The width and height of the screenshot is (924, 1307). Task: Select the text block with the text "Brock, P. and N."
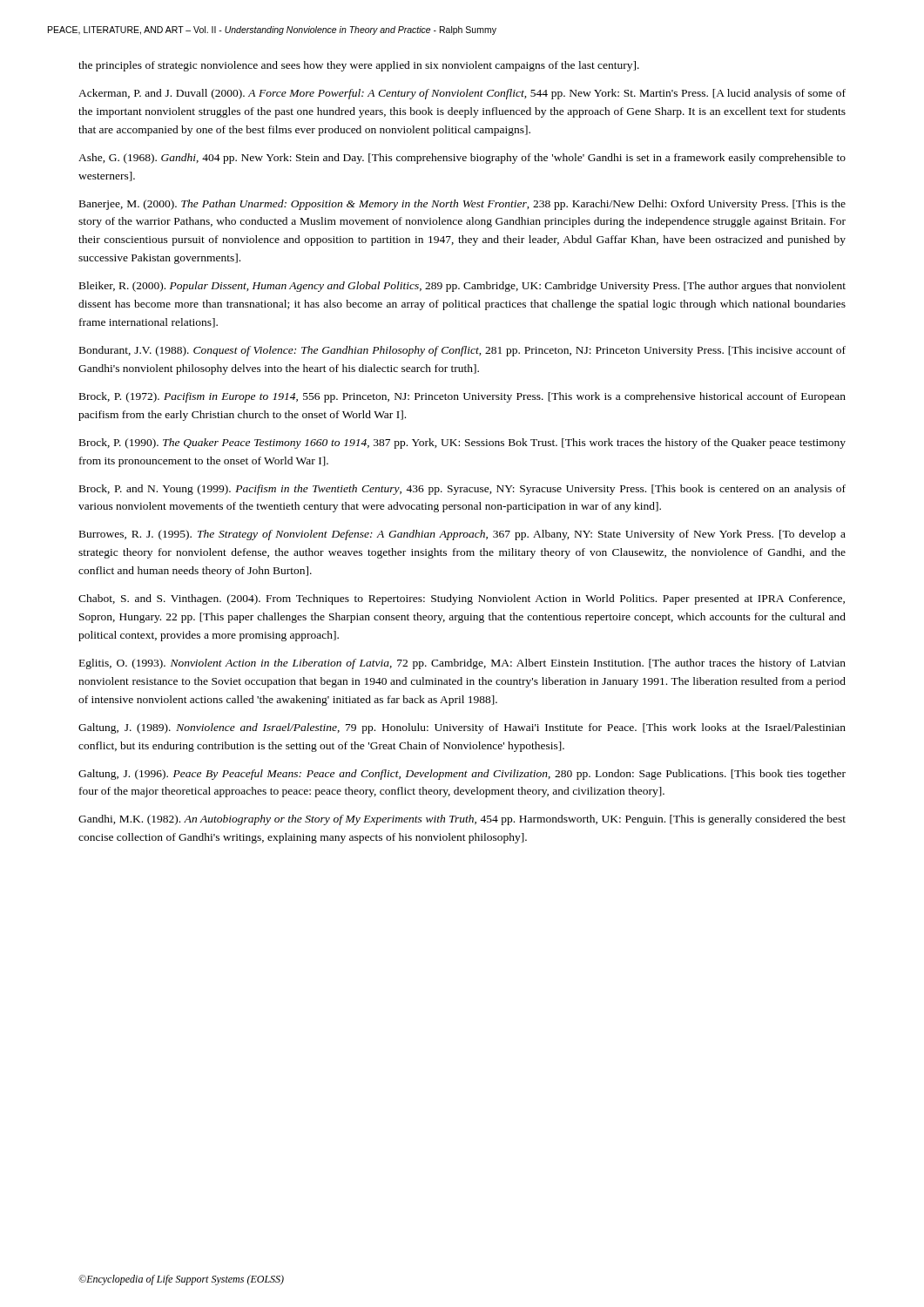[462, 497]
